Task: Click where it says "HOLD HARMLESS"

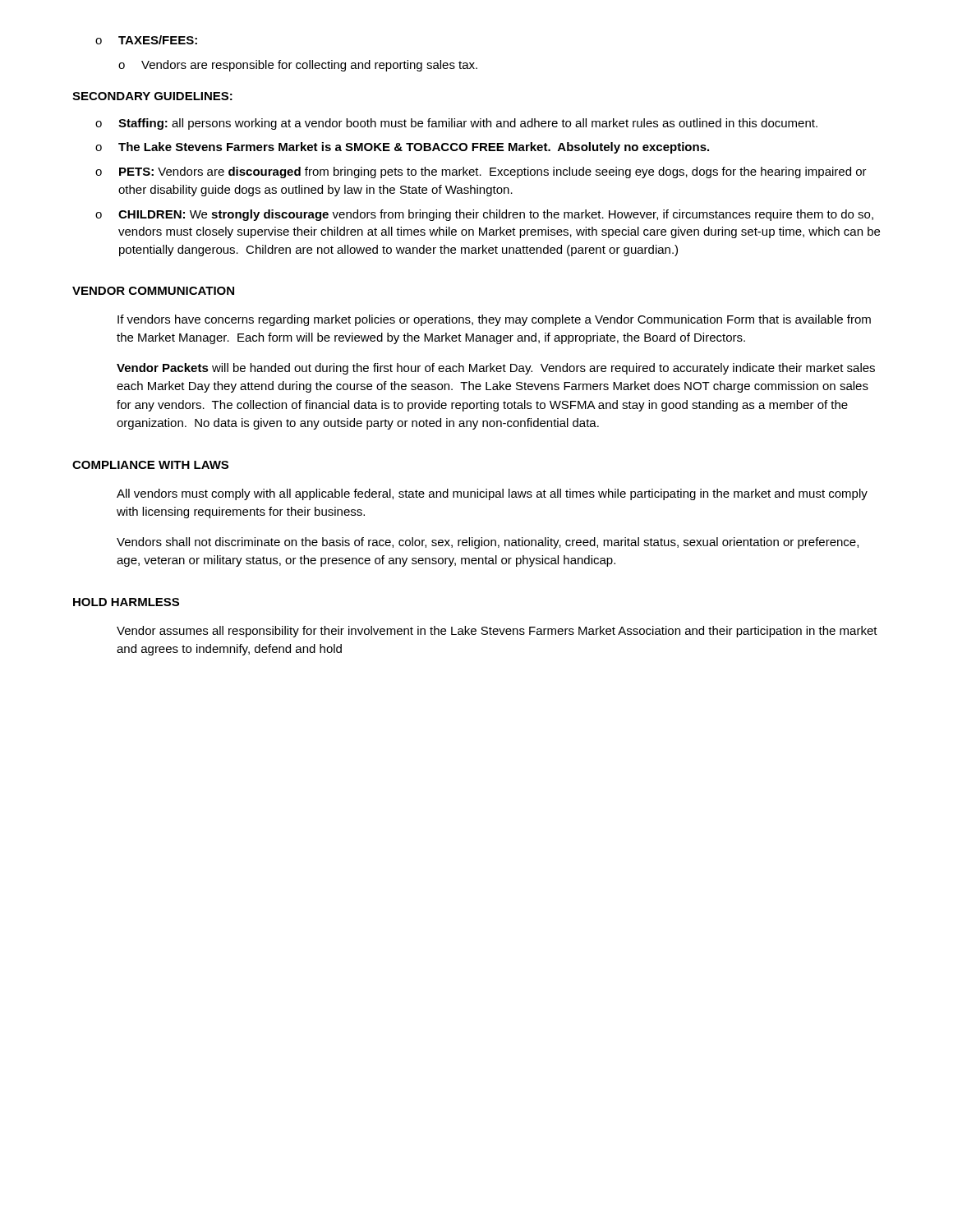Action: point(126,601)
